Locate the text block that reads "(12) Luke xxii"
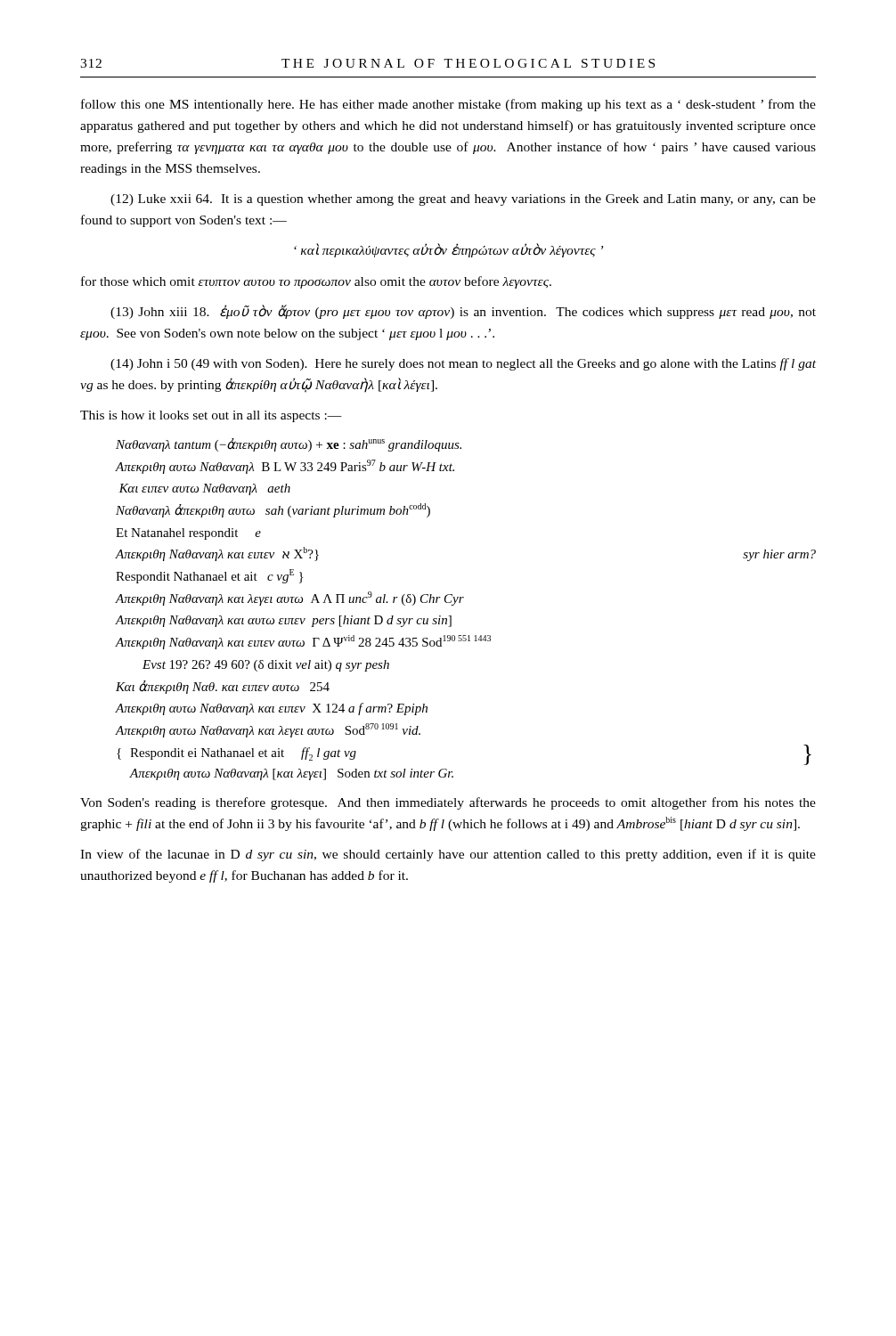Viewport: 896px width, 1336px height. (448, 209)
